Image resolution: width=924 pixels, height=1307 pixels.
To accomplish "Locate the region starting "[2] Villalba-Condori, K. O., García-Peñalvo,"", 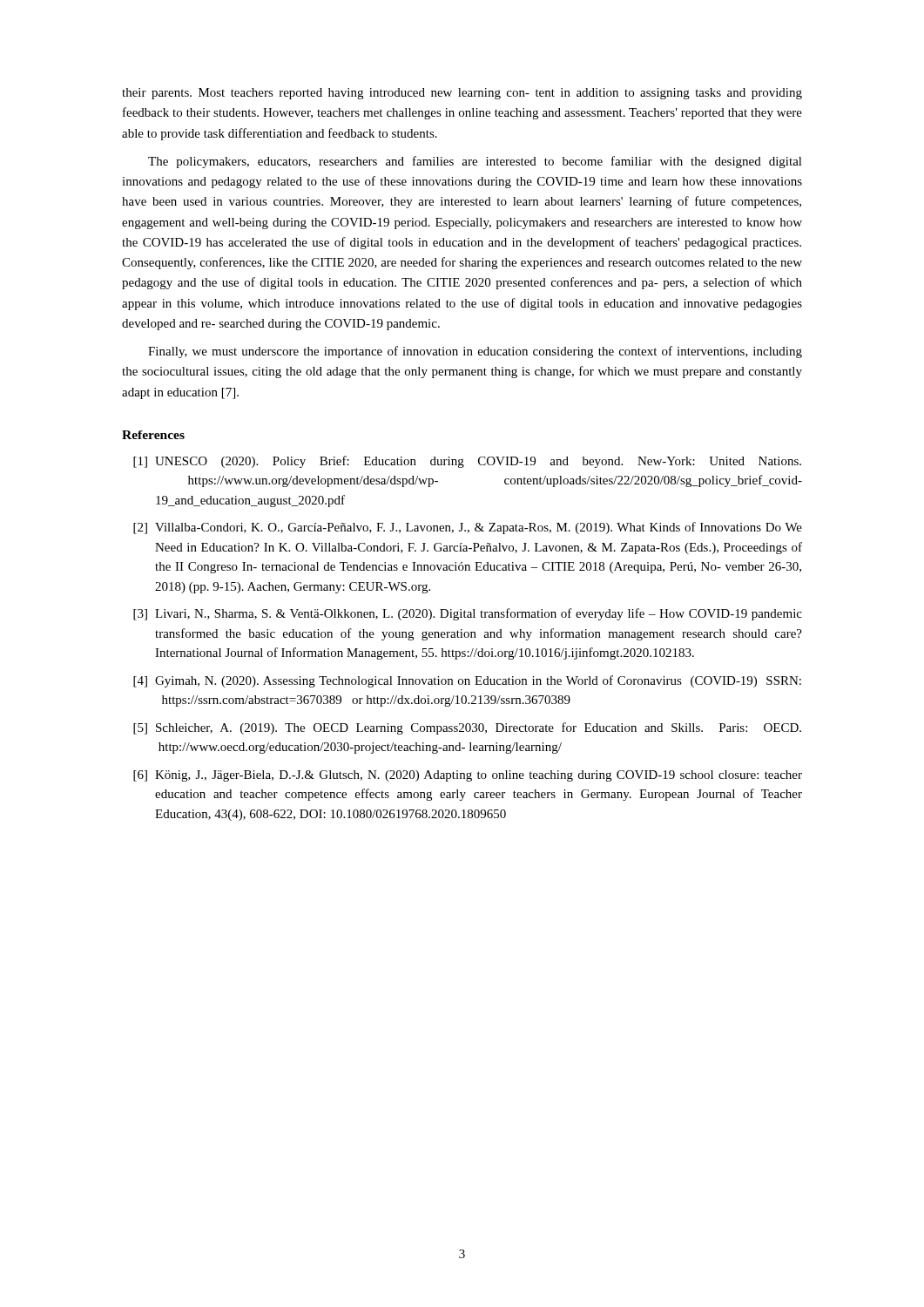I will [462, 557].
